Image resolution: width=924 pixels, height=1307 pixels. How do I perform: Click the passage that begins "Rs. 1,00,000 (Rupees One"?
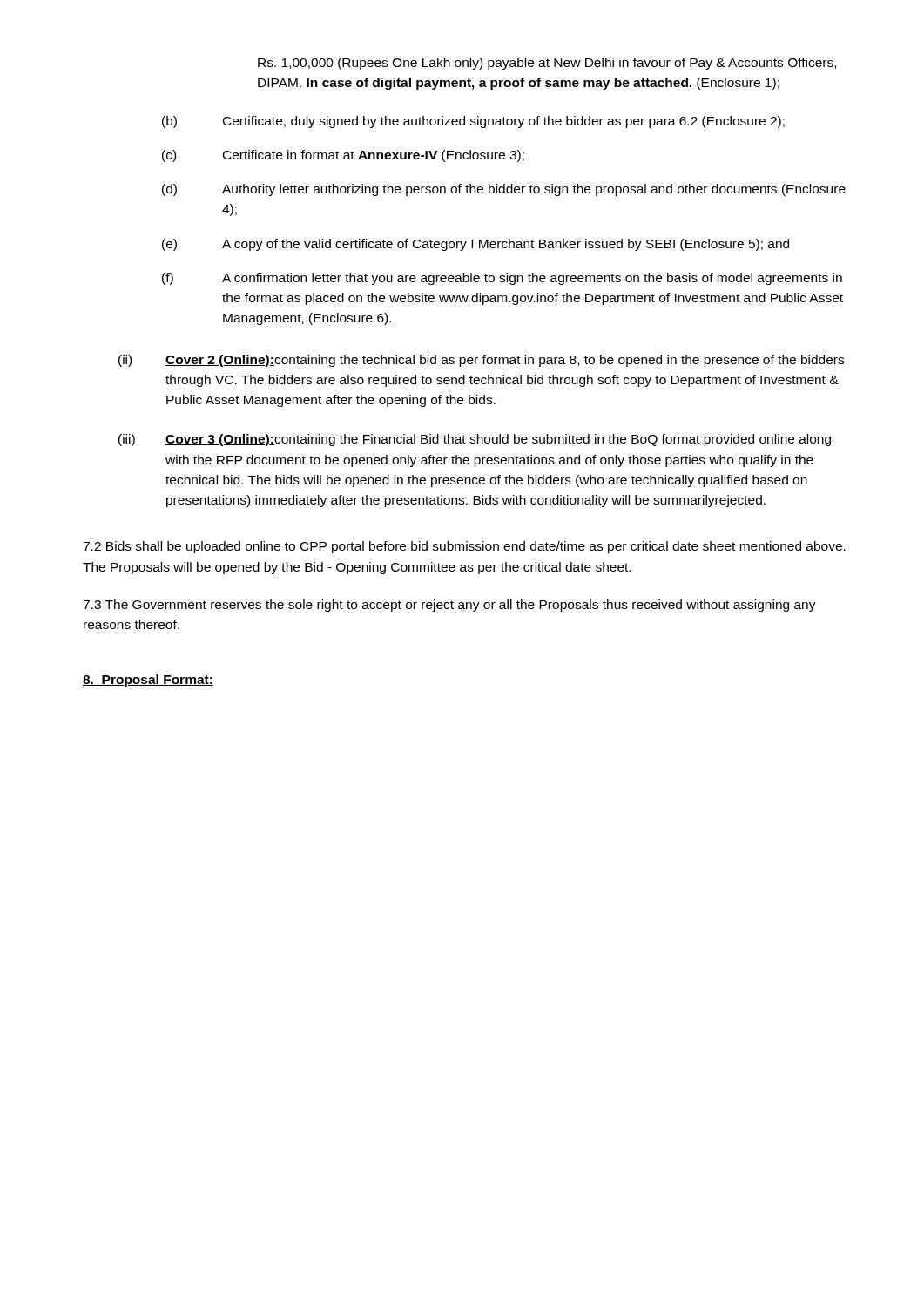coord(547,72)
